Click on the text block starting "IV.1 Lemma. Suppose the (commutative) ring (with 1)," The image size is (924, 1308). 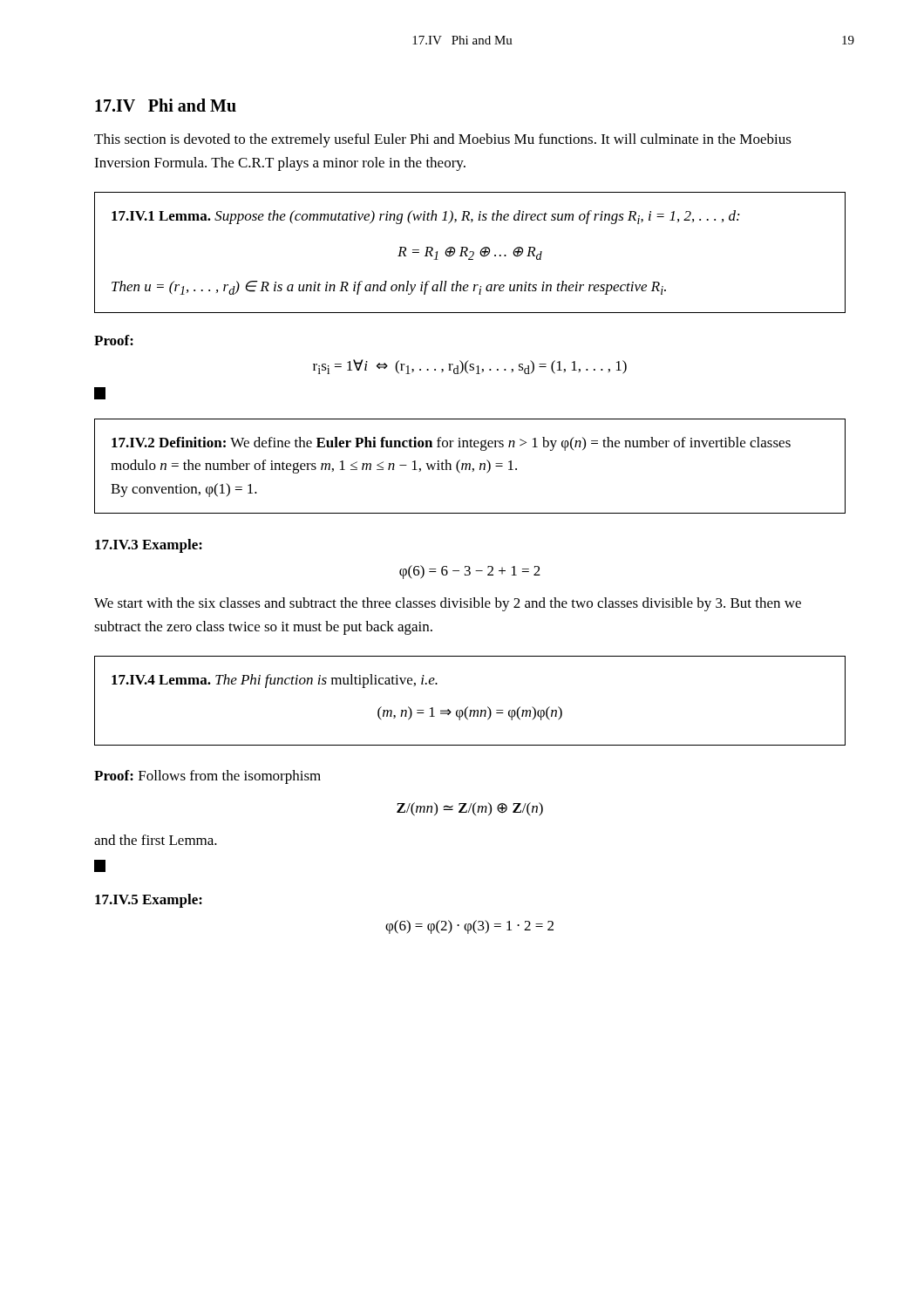[x=470, y=253]
